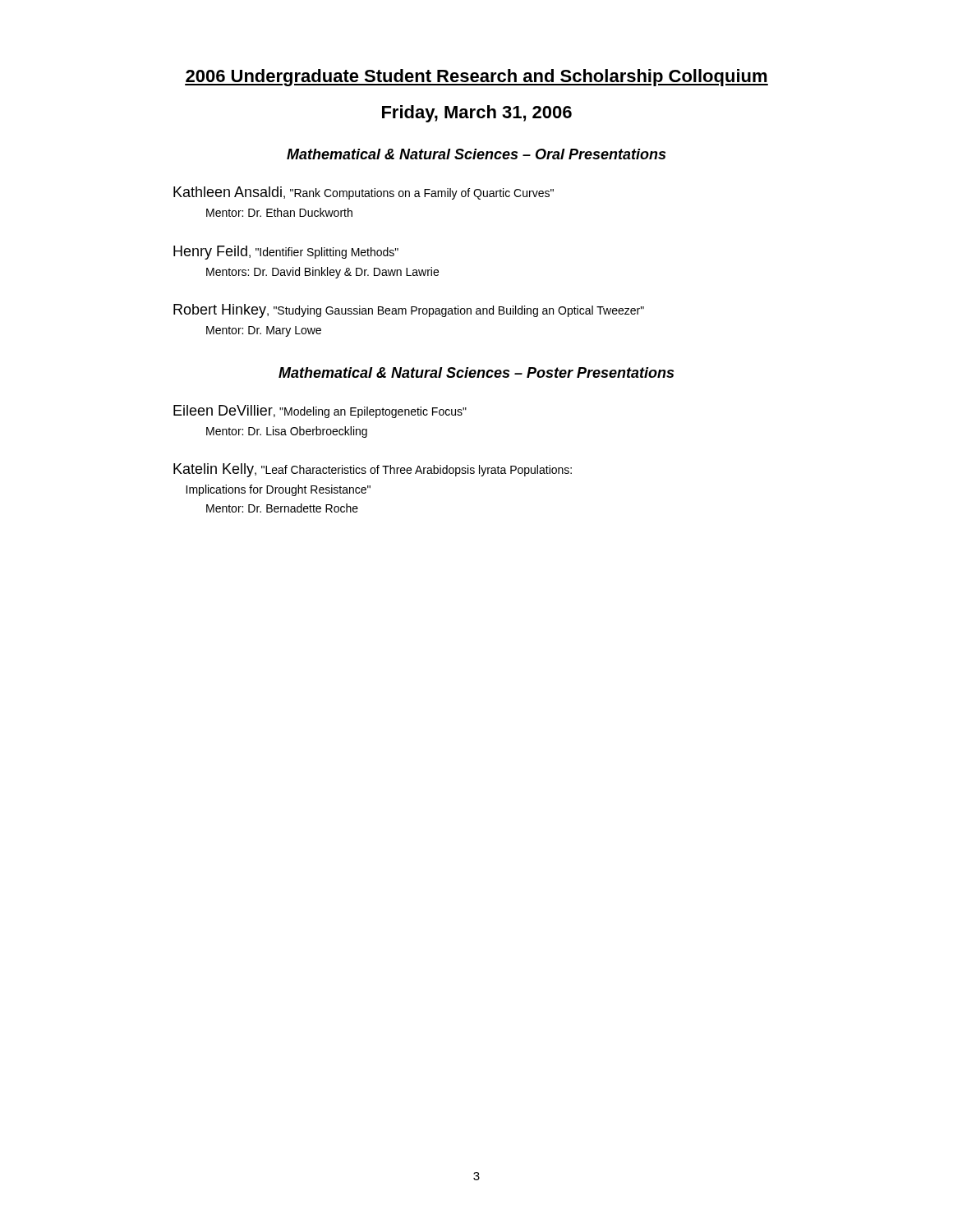Locate the block starting "Henry Feild, "Identifier Splitting"
This screenshot has width=953, height=1232.
(306, 262)
